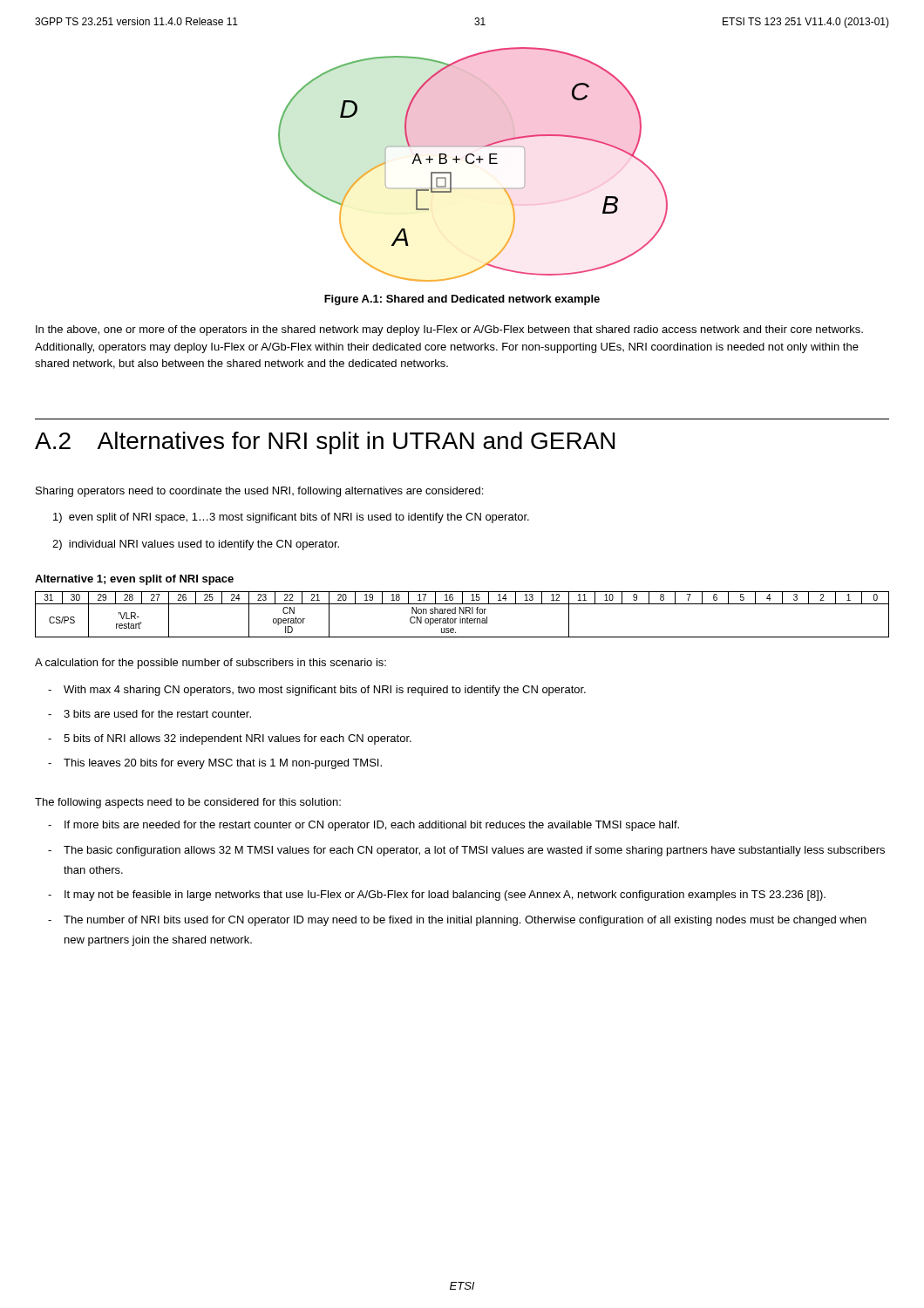Locate the list item containing "- If more bits are needed for"

tap(469, 825)
